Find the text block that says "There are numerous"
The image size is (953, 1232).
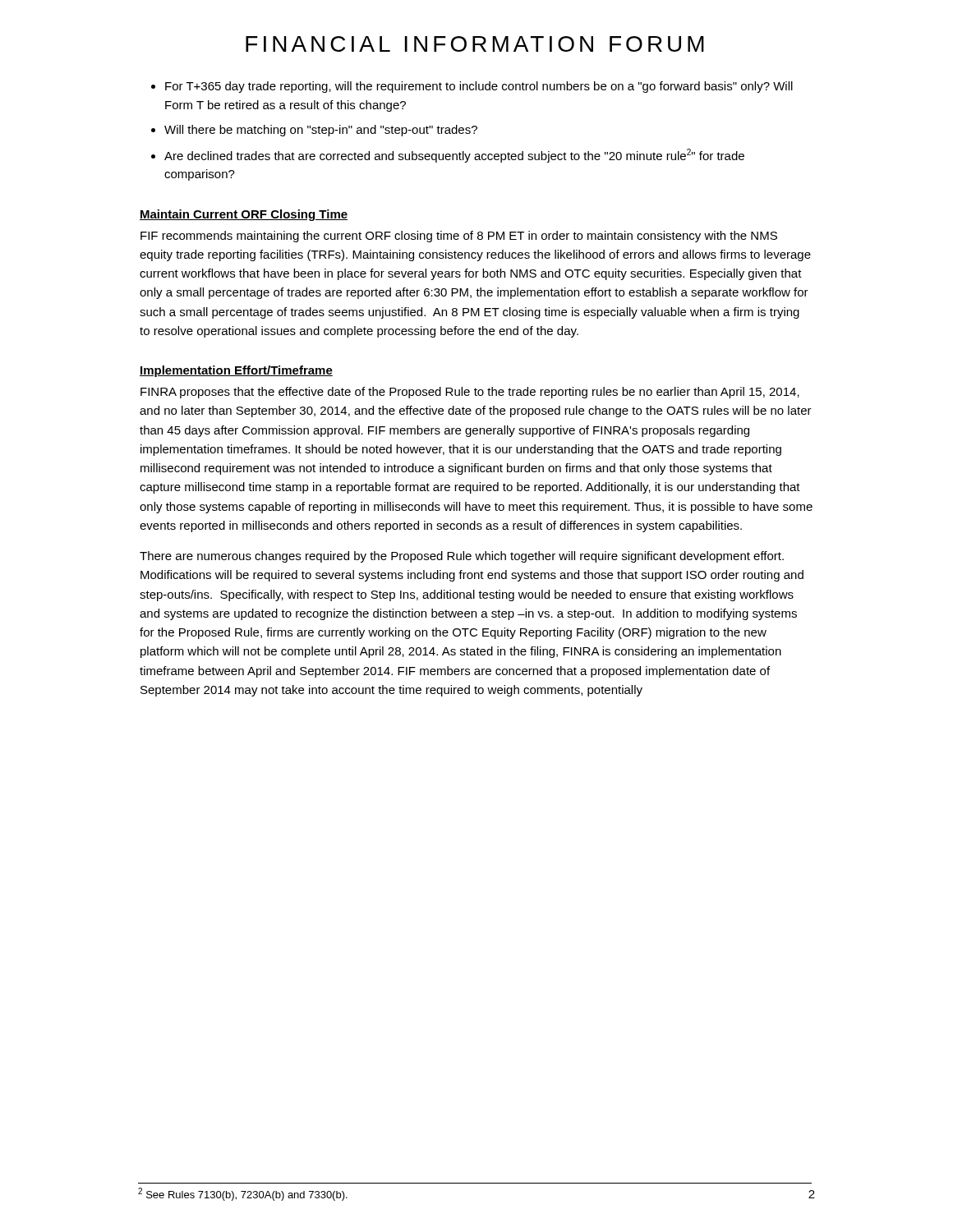pyautogui.click(x=472, y=622)
